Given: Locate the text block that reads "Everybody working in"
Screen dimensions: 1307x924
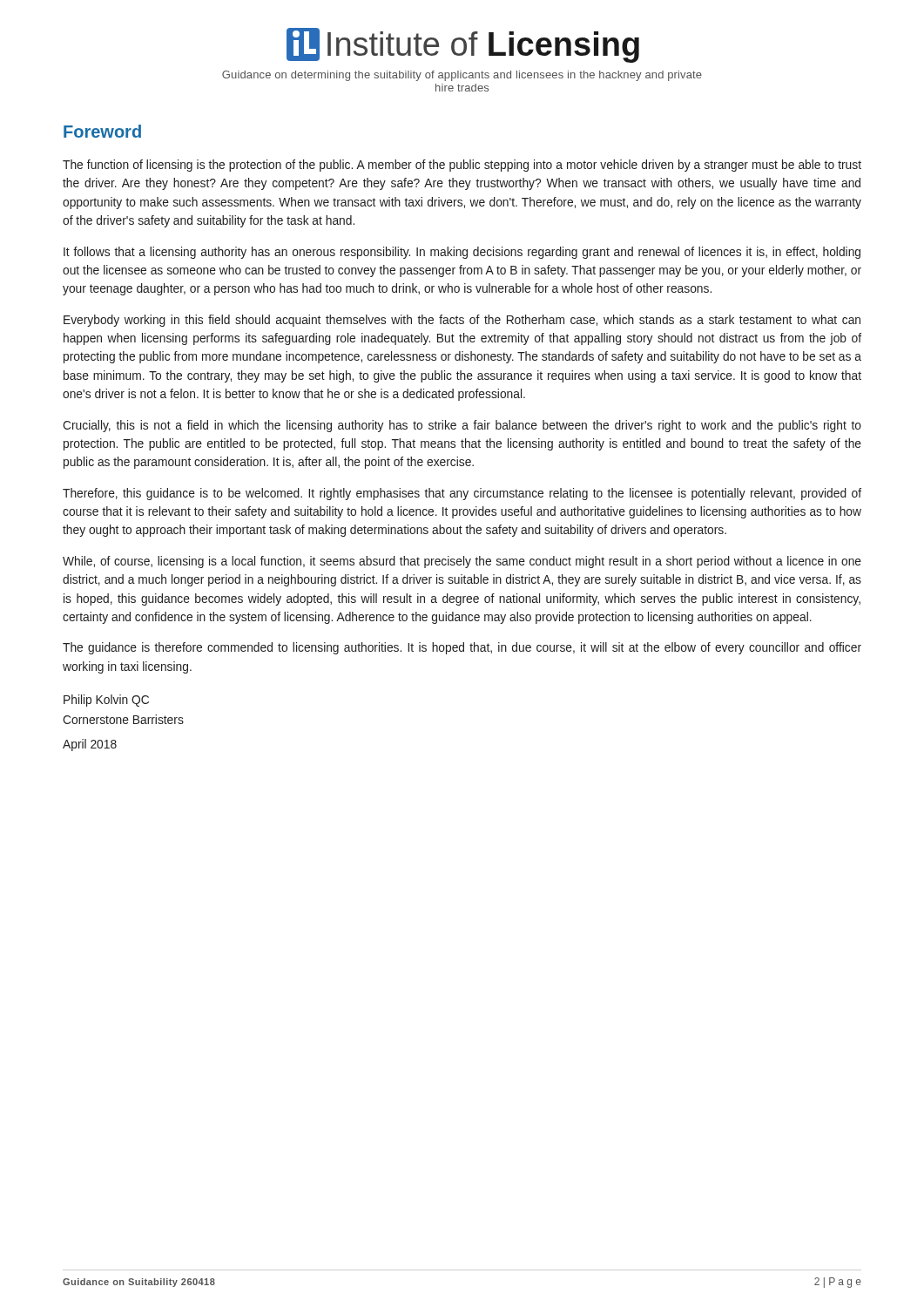Looking at the screenshot, I should point(462,357).
